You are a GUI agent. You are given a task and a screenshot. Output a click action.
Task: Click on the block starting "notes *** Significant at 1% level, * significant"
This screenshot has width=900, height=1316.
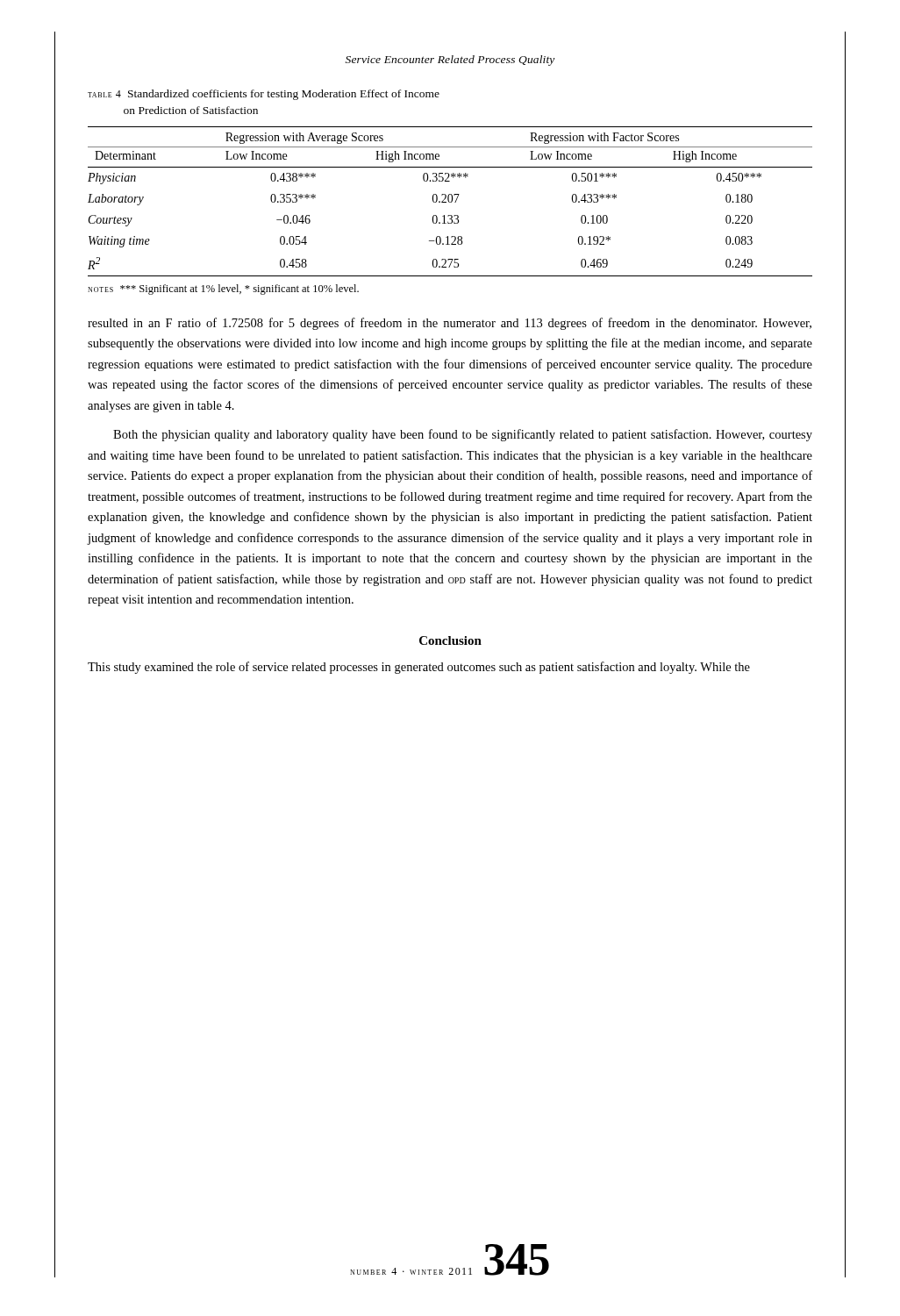[224, 289]
